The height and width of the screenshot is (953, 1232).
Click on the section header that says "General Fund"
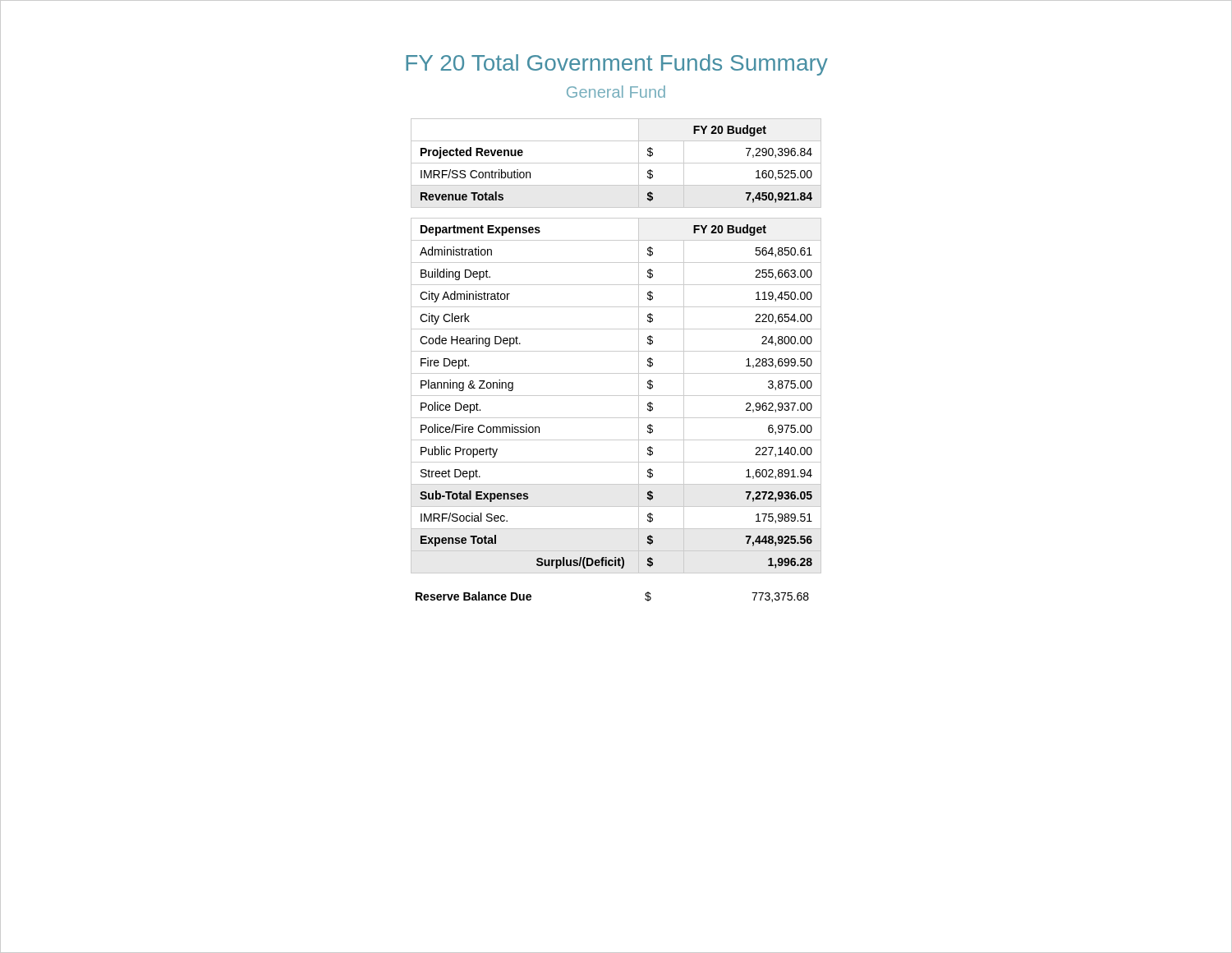pyautogui.click(x=616, y=92)
